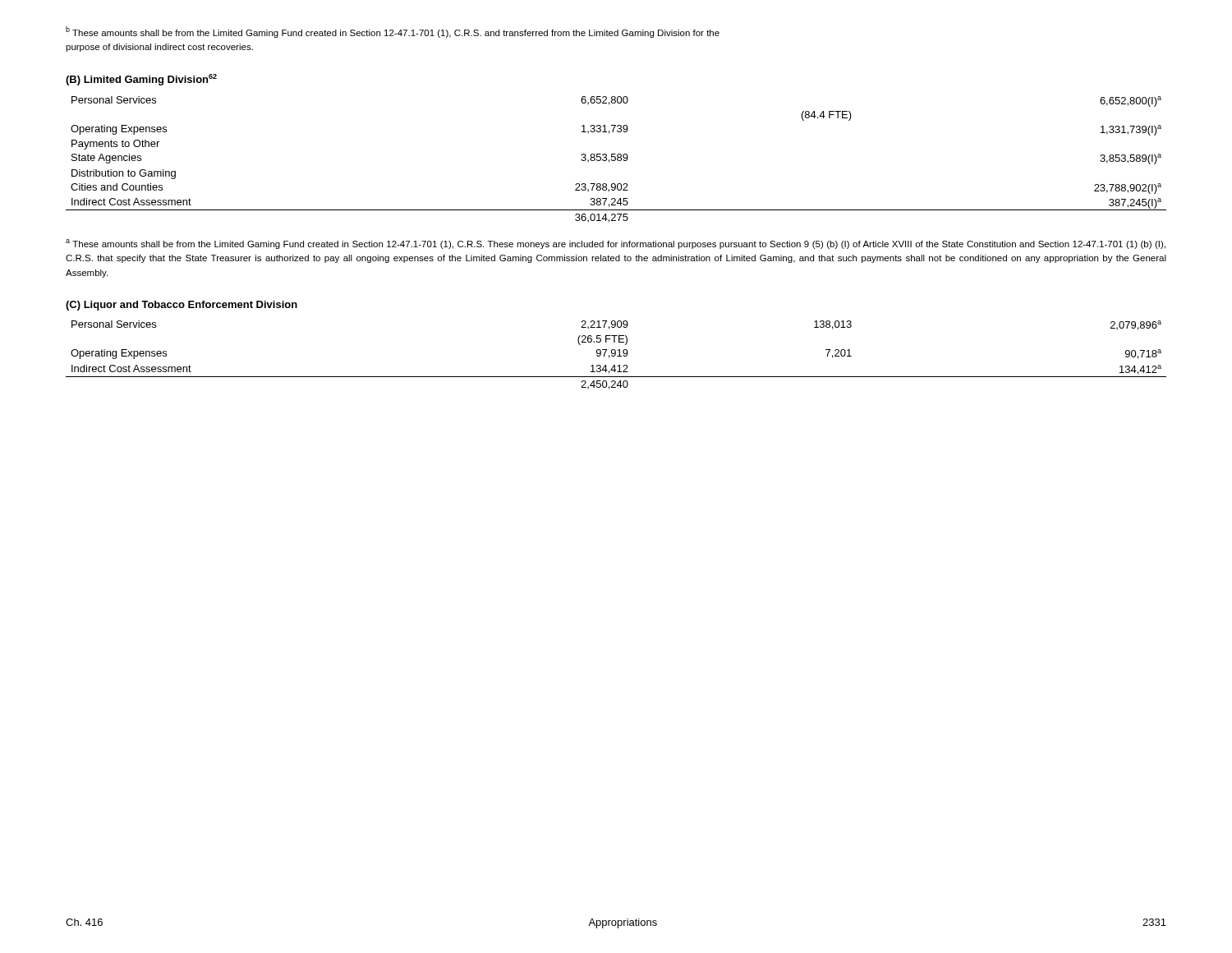The image size is (1232, 953).
Task: Click the section header that begins "(B) Limited Gaming"
Action: point(141,79)
